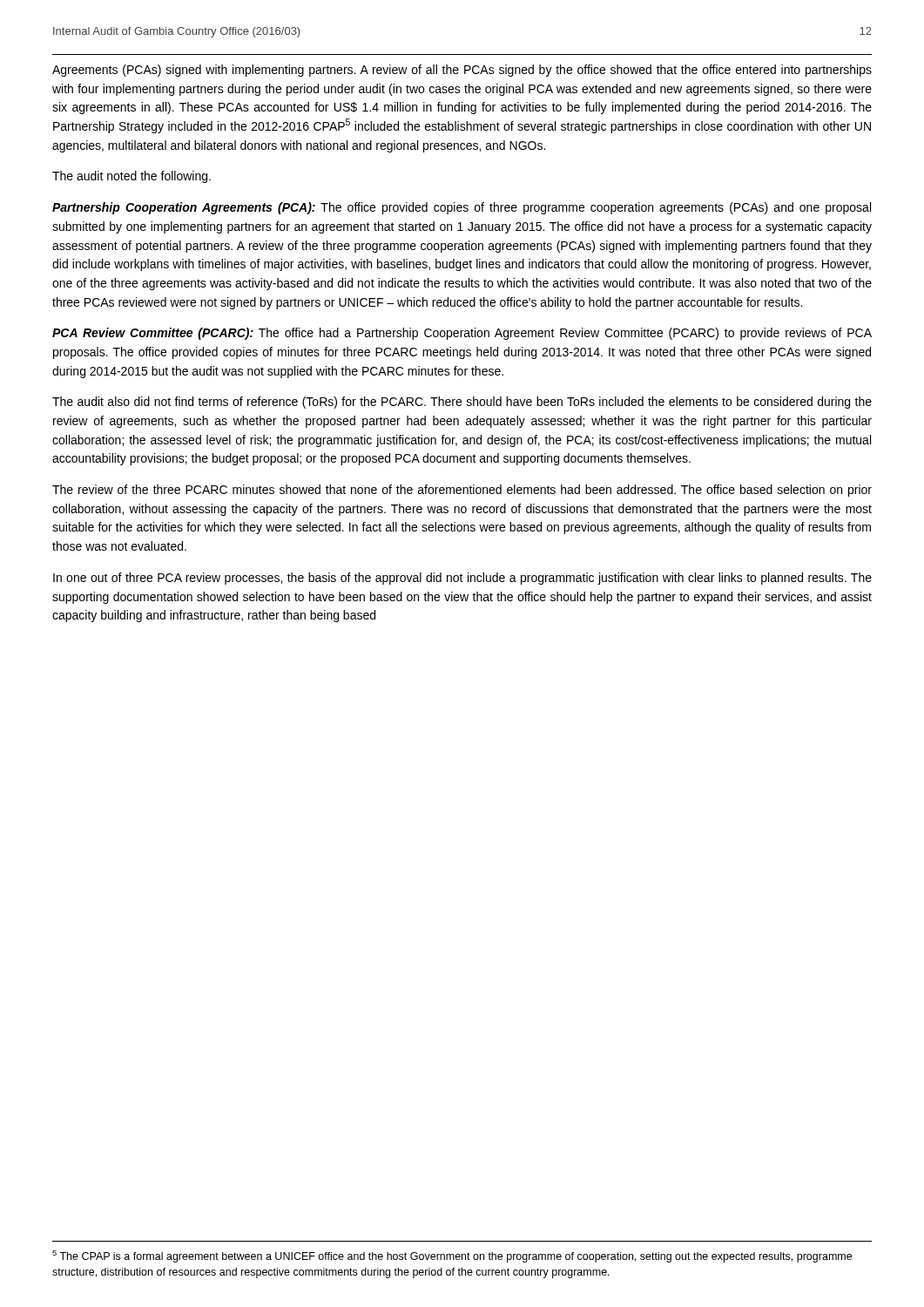Locate the text that reads "The audit noted the following."
This screenshot has width=924, height=1307.
pyautogui.click(x=132, y=176)
